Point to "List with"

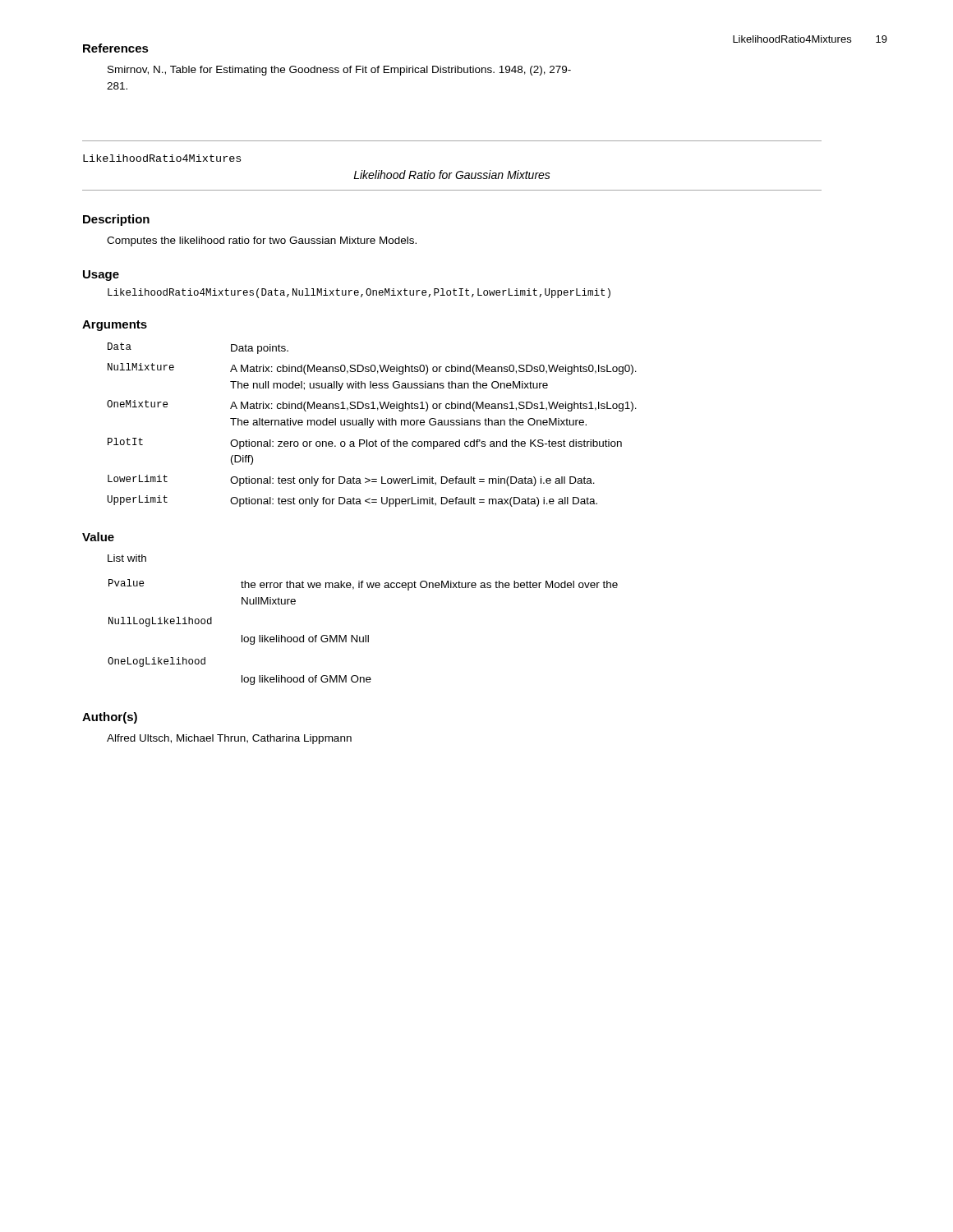tap(127, 558)
